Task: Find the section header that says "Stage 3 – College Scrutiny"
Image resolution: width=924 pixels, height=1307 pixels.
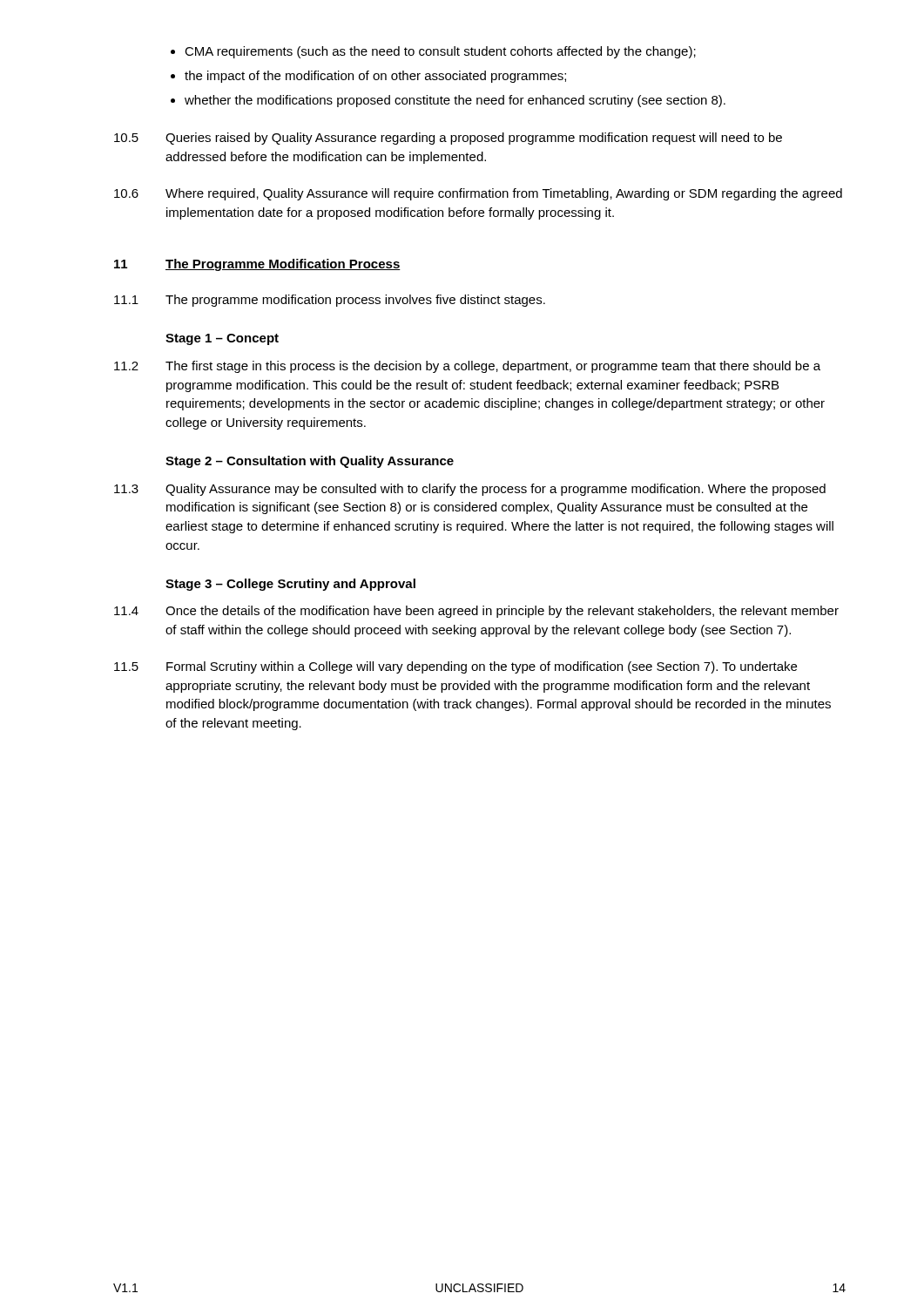Action: pyautogui.click(x=291, y=583)
